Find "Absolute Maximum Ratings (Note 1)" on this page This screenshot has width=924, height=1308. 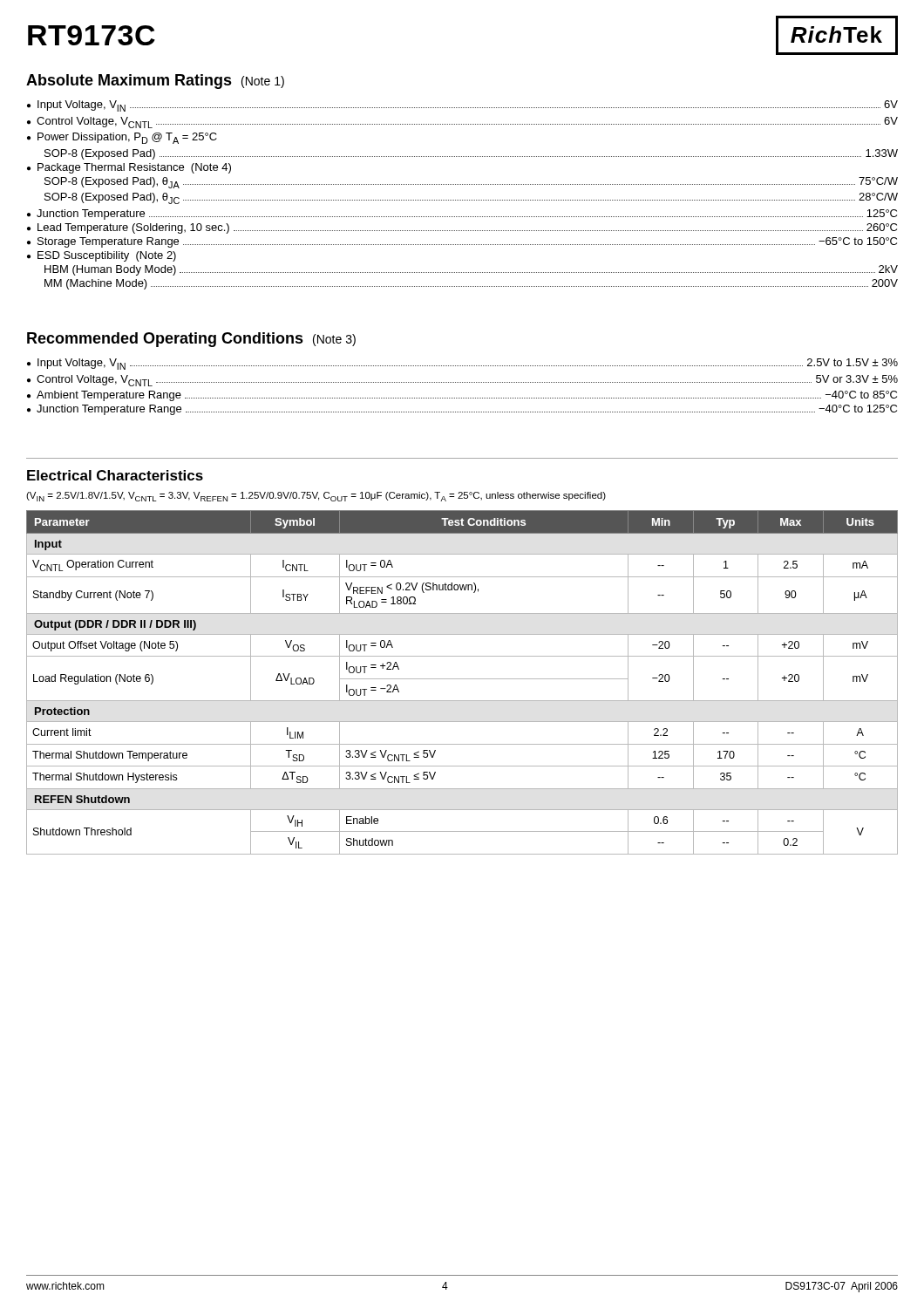(155, 80)
